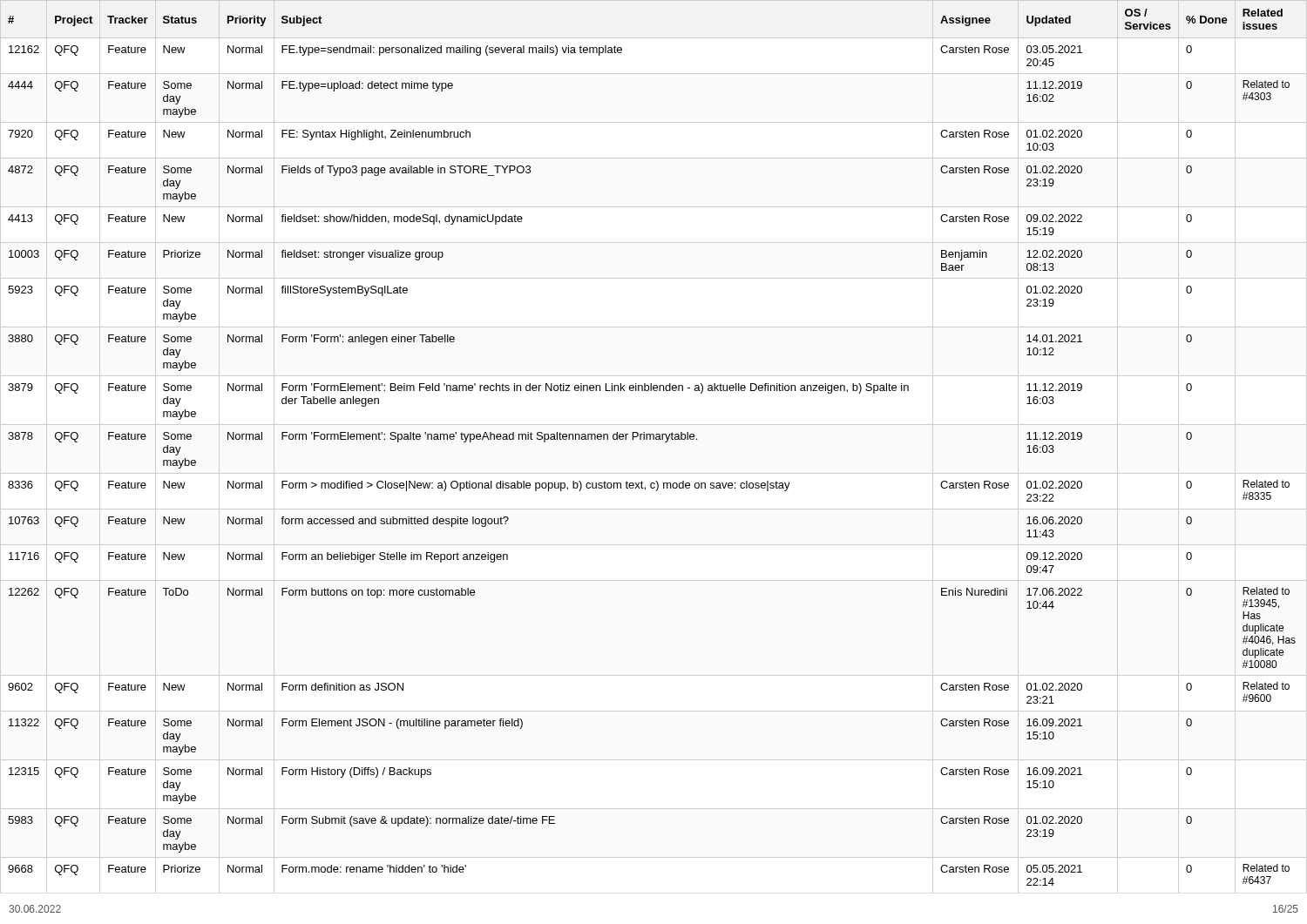Select the table that reads "Related to #4303"
The height and width of the screenshot is (924, 1307).
[x=654, y=445]
